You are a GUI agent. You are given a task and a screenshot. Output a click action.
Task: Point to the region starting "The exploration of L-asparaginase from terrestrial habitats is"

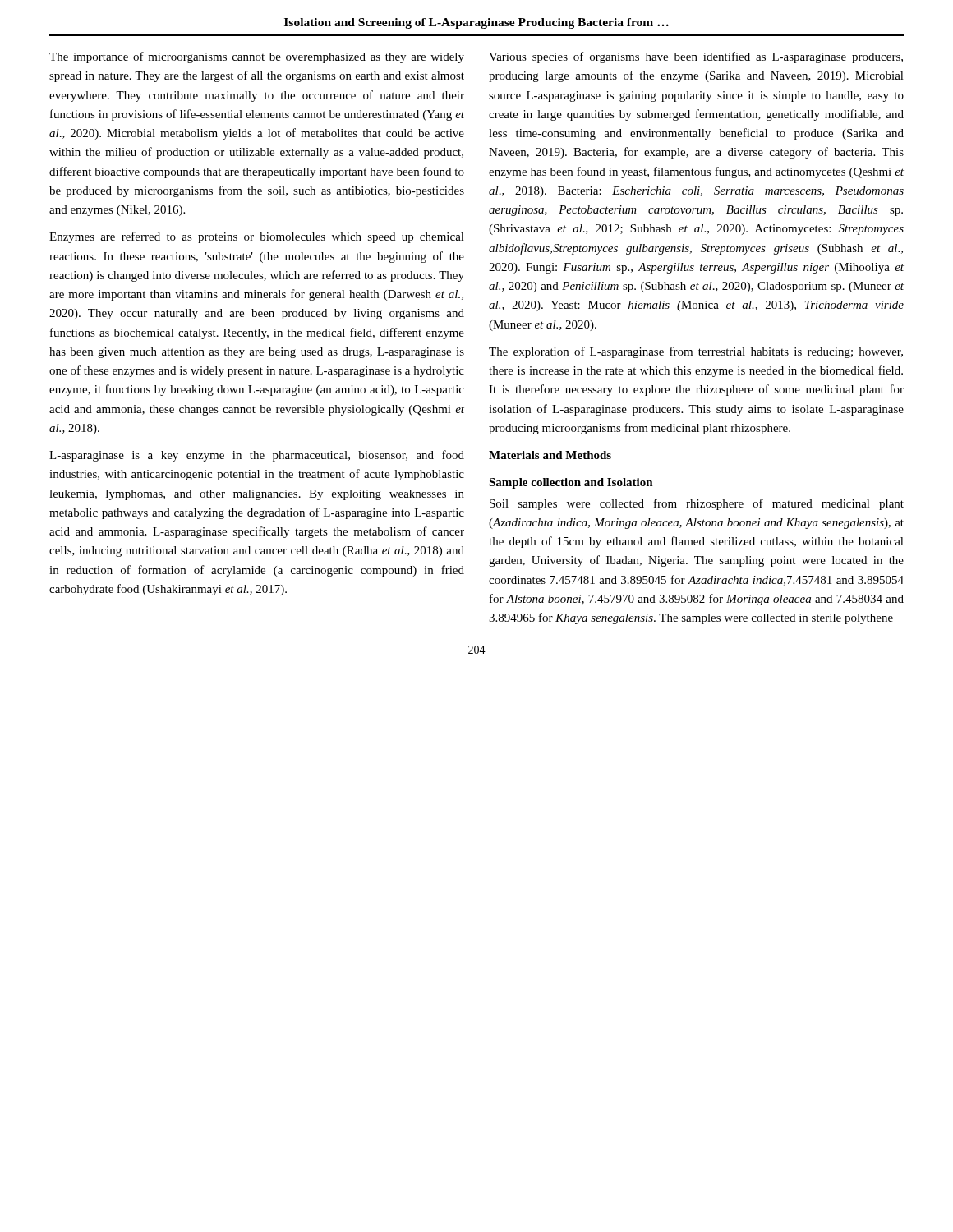696,390
